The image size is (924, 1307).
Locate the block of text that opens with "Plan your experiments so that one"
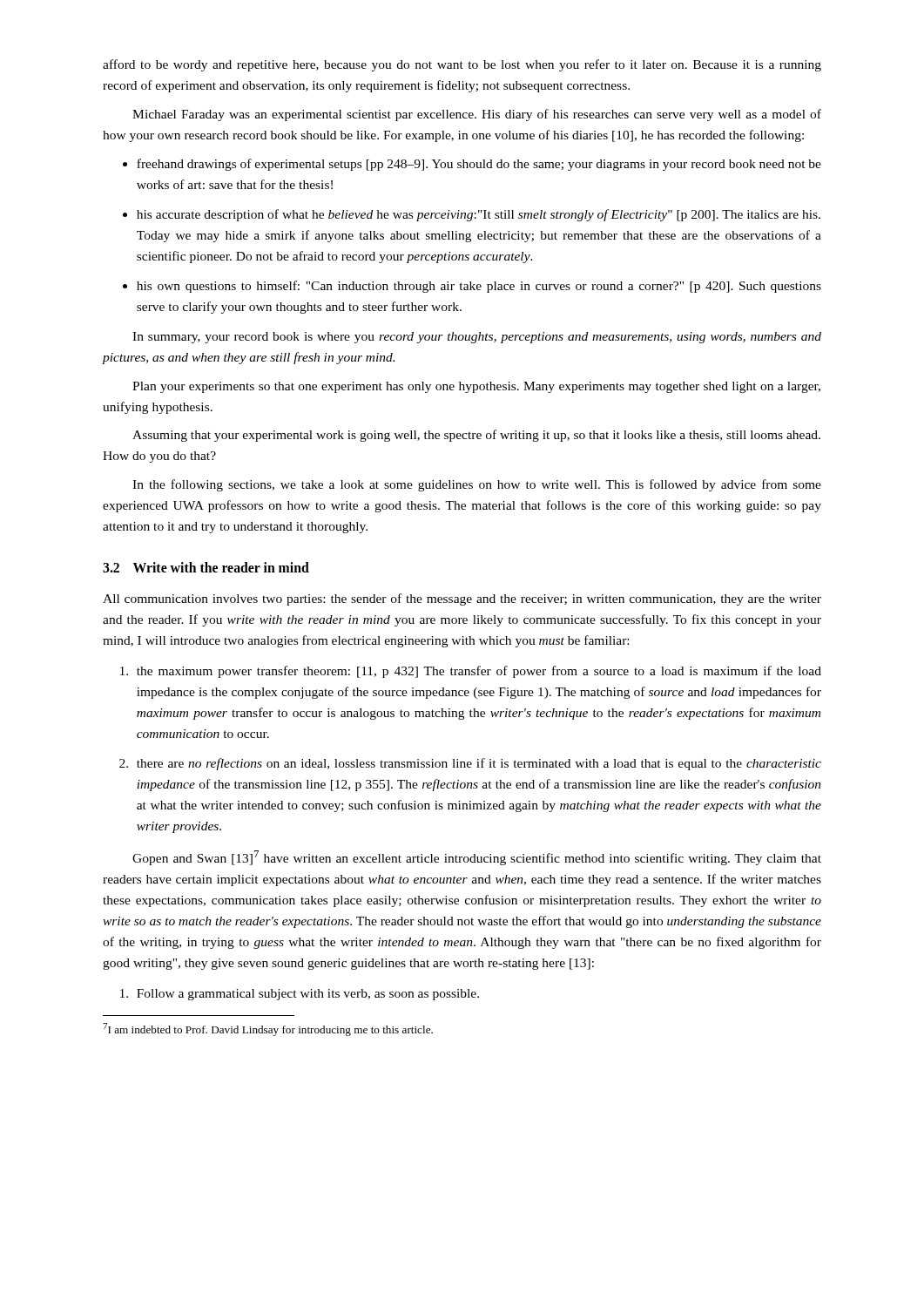(462, 396)
